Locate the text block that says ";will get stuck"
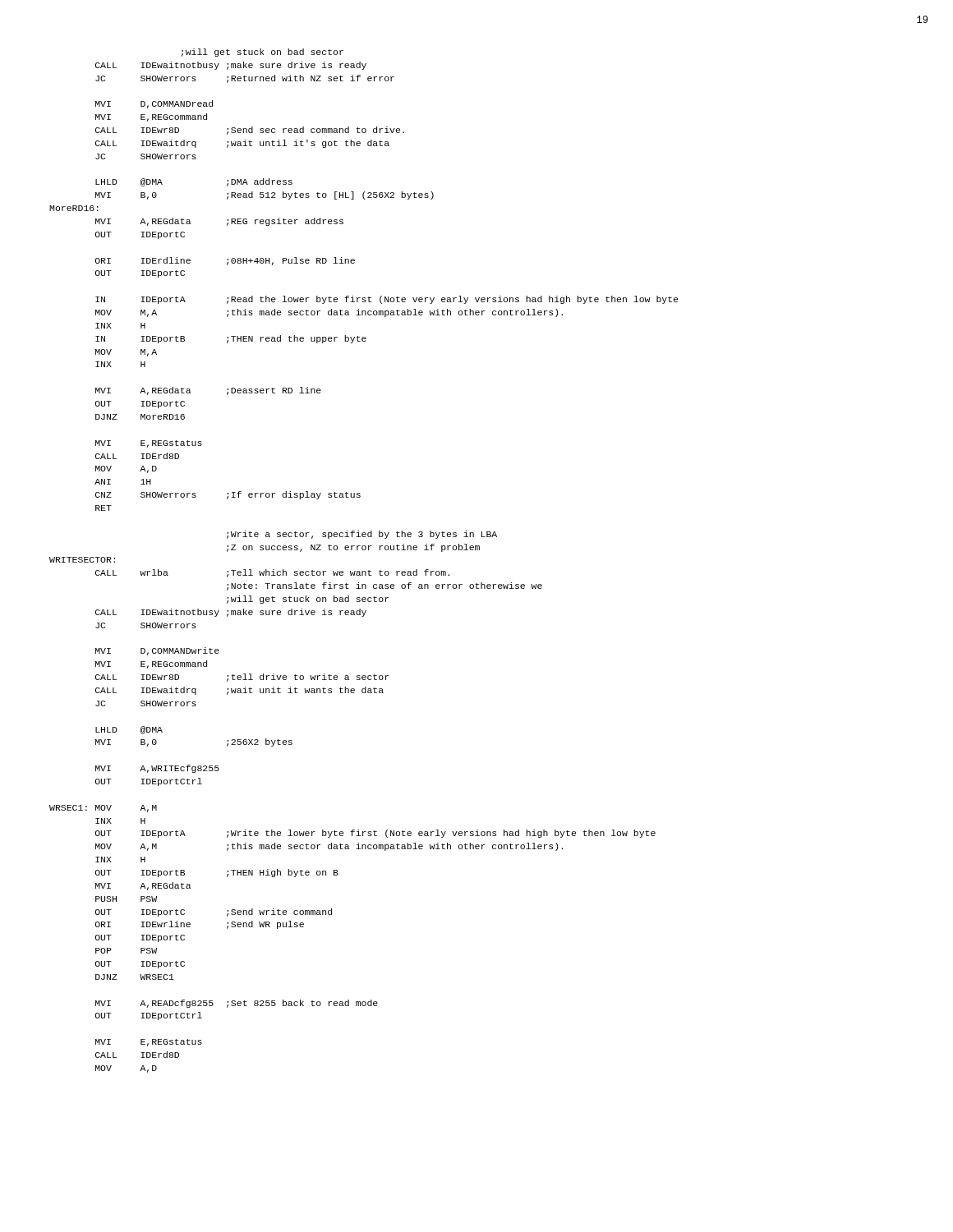This screenshot has height=1232, width=953. tap(364, 560)
